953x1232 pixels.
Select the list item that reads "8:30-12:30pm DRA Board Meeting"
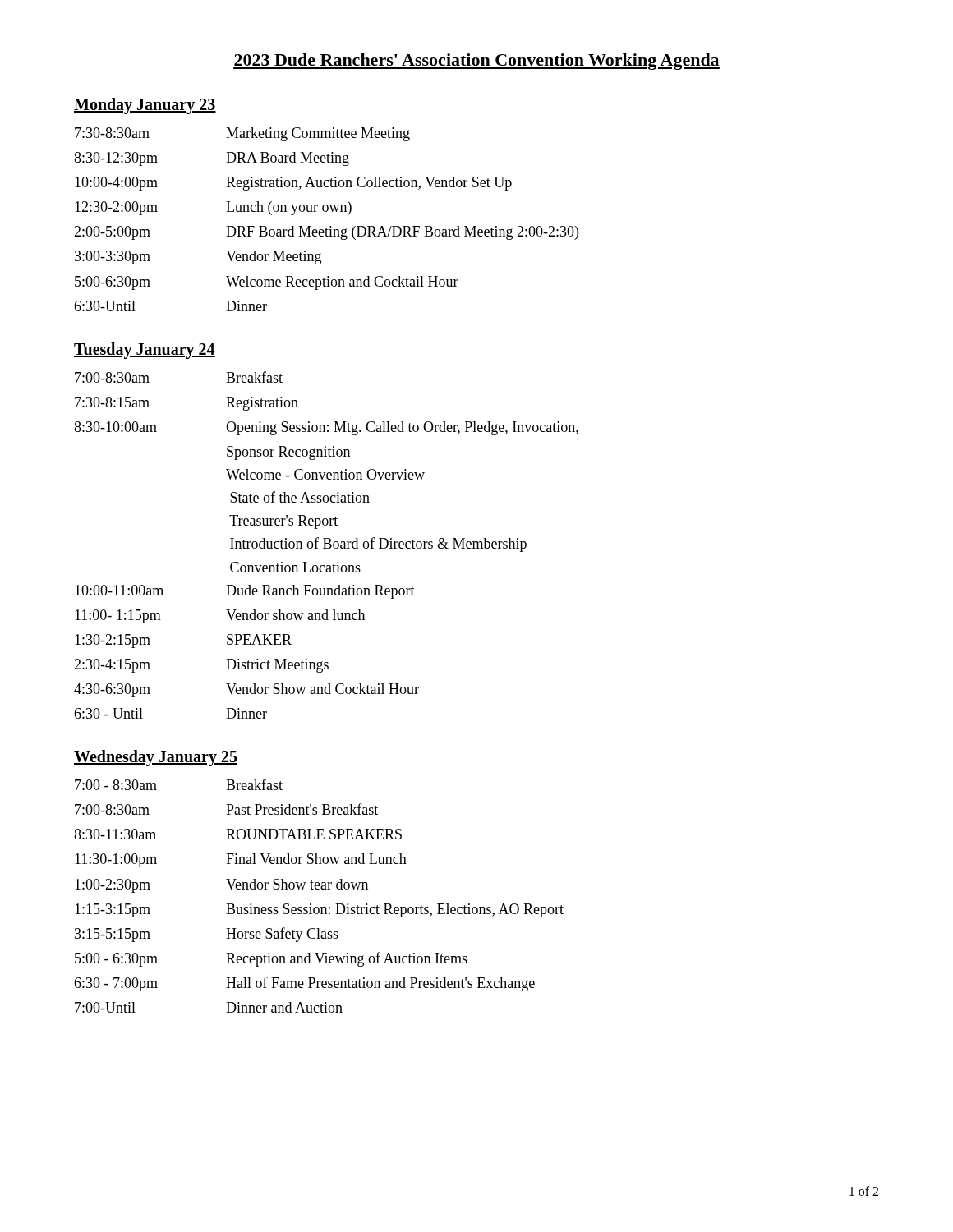point(116,159)
